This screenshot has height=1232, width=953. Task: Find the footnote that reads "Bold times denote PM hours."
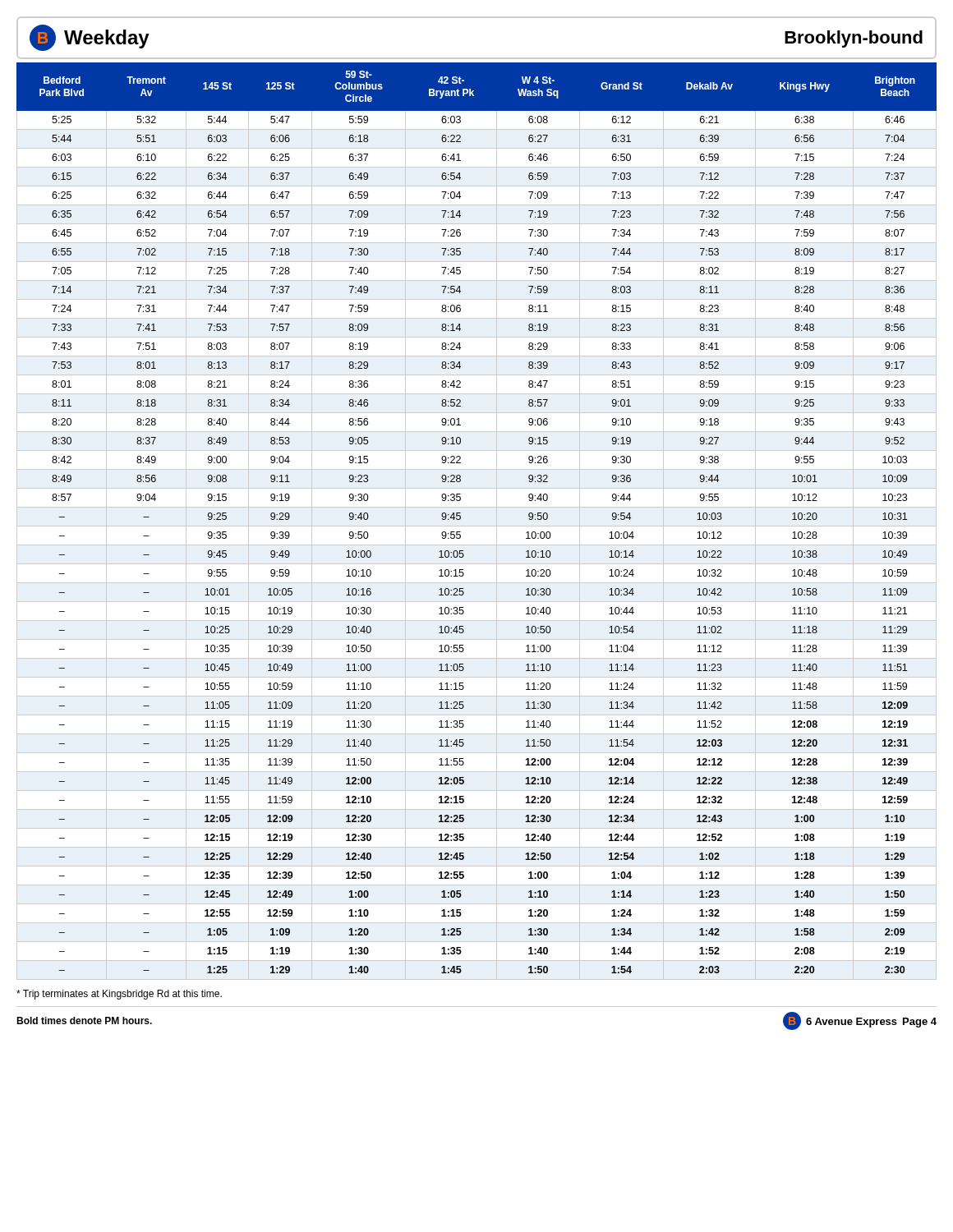(84, 1021)
